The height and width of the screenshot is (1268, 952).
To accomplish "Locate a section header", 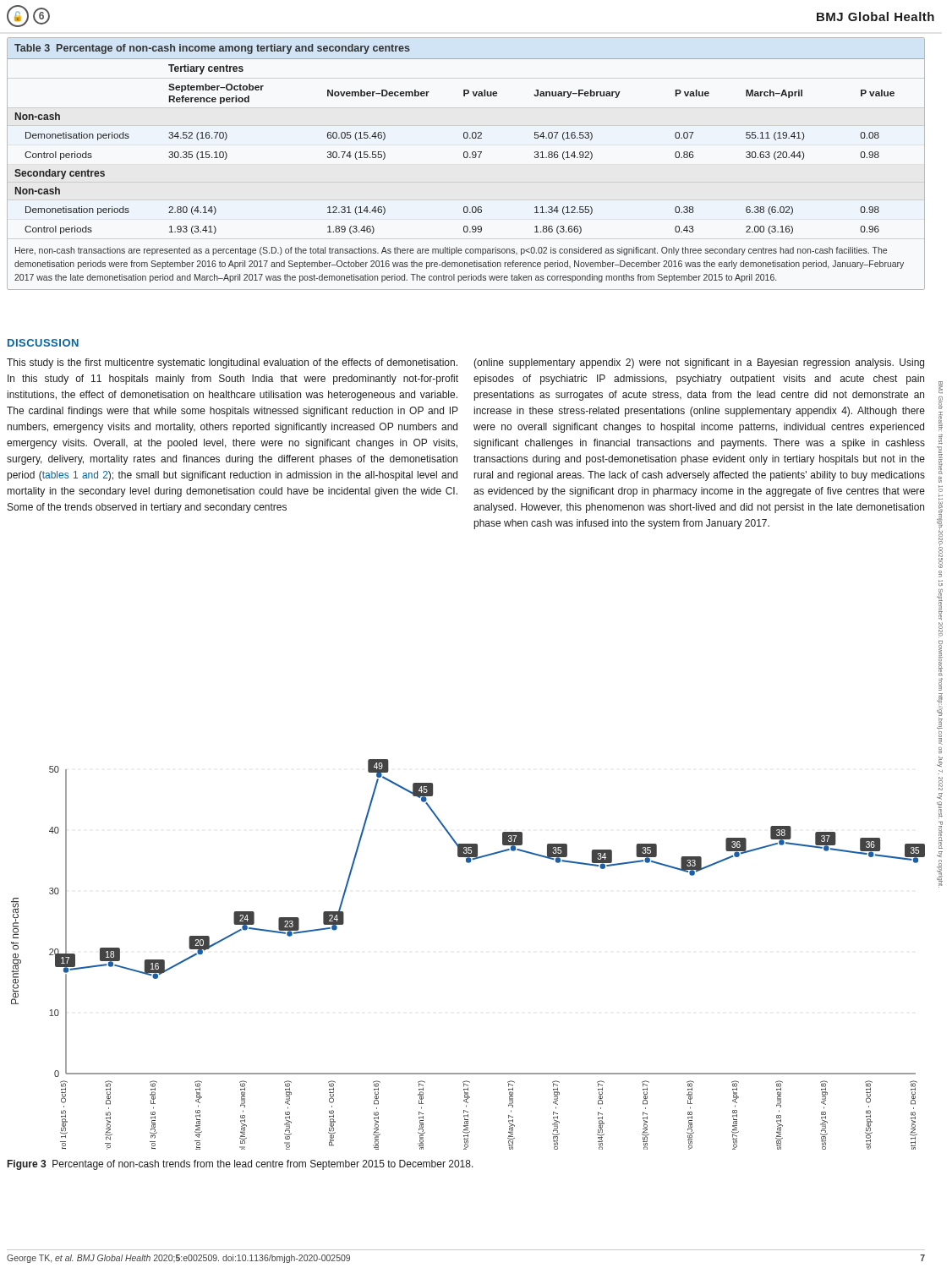I will pyautogui.click(x=43, y=343).
